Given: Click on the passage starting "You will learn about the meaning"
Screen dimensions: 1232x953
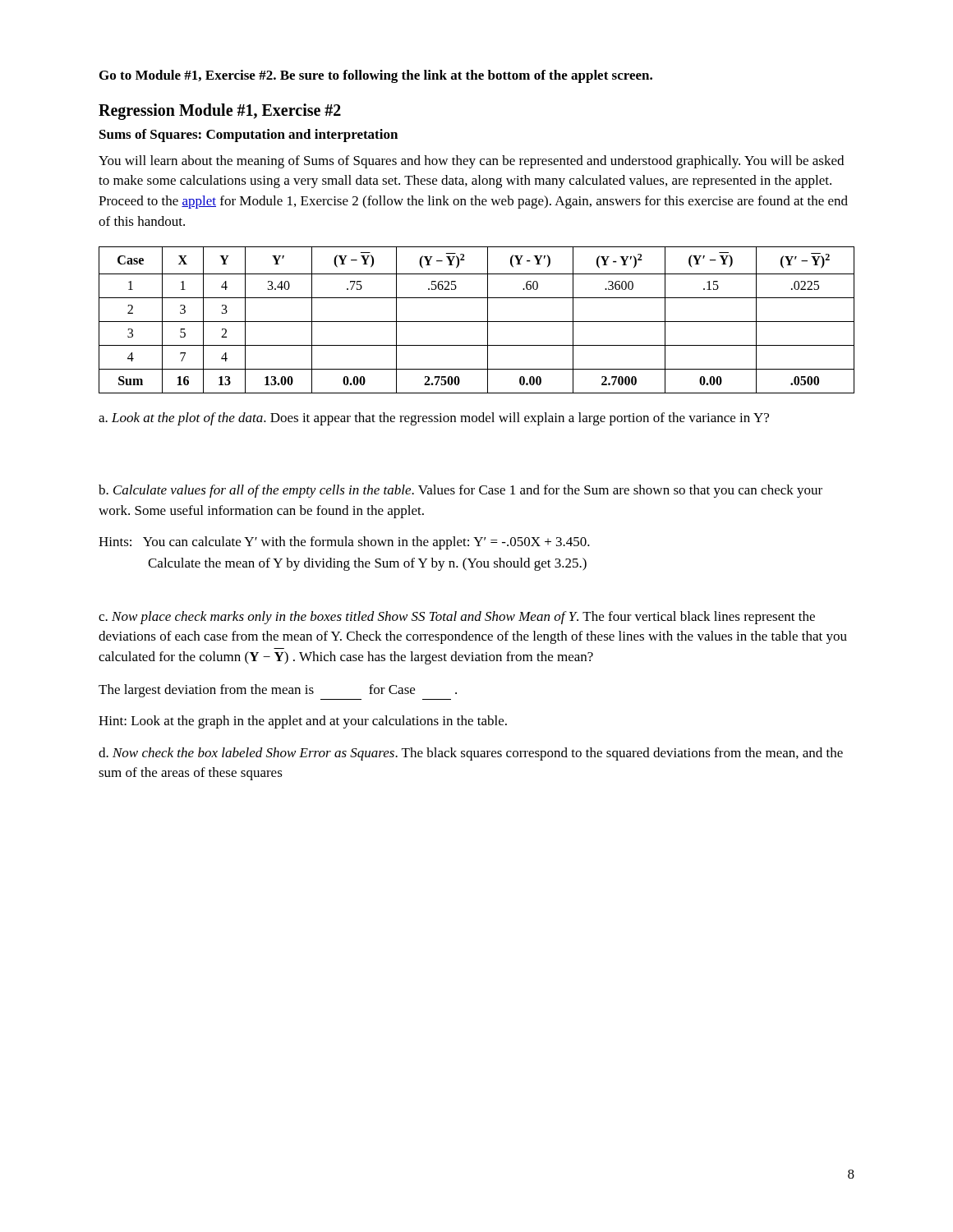Looking at the screenshot, I should pos(476,191).
